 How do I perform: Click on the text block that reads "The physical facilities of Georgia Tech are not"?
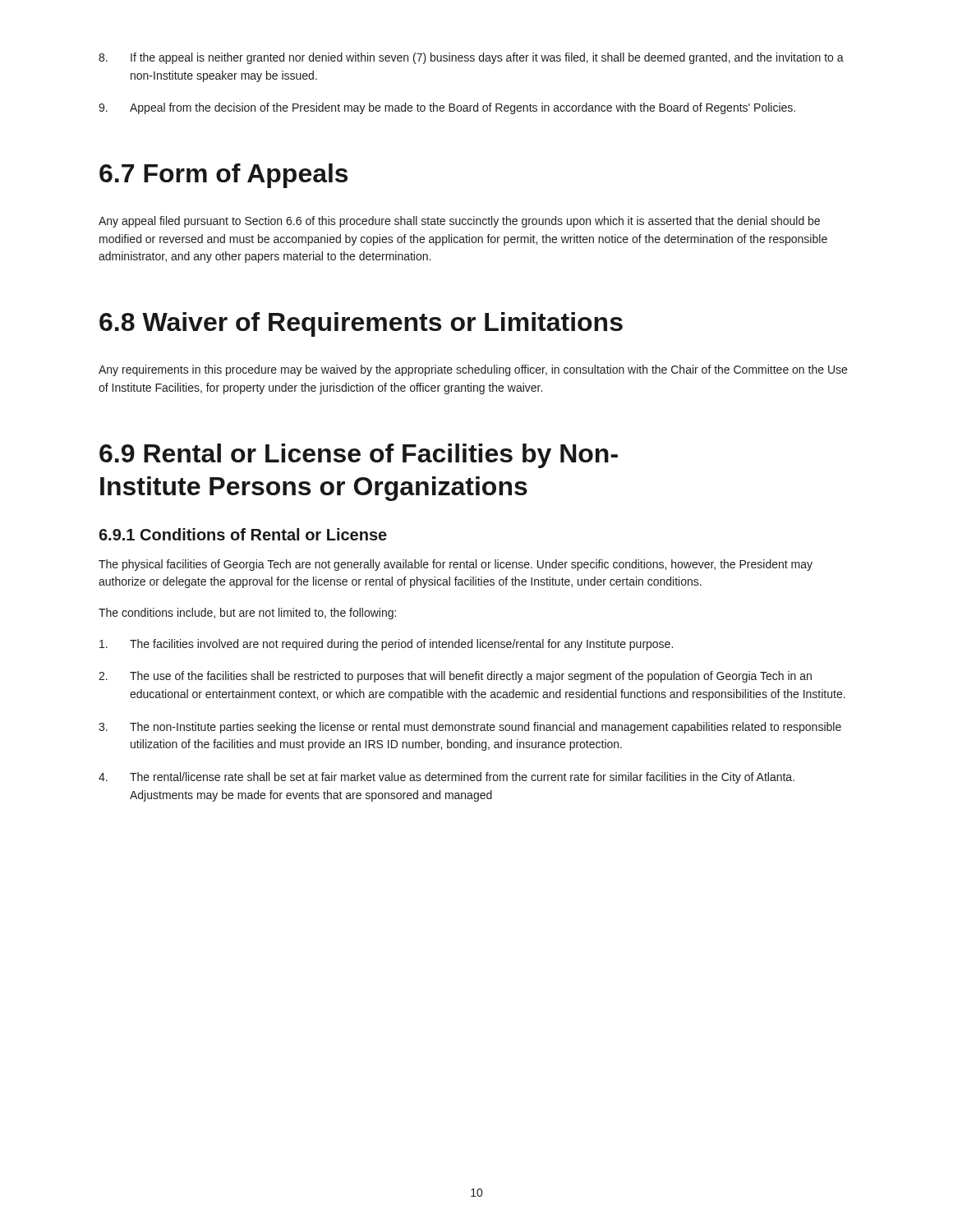pos(456,573)
